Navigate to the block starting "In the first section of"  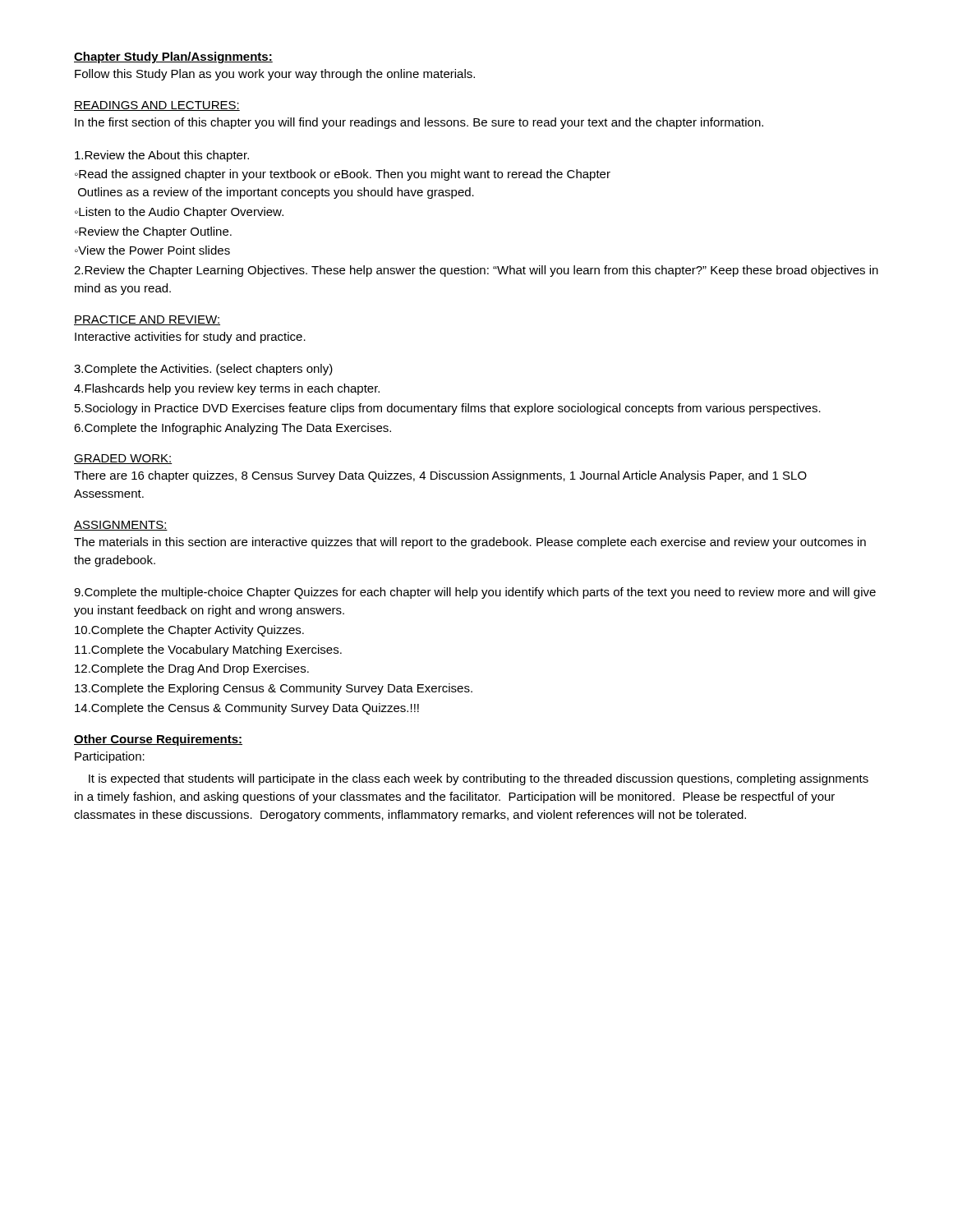pyautogui.click(x=476, y=122)
